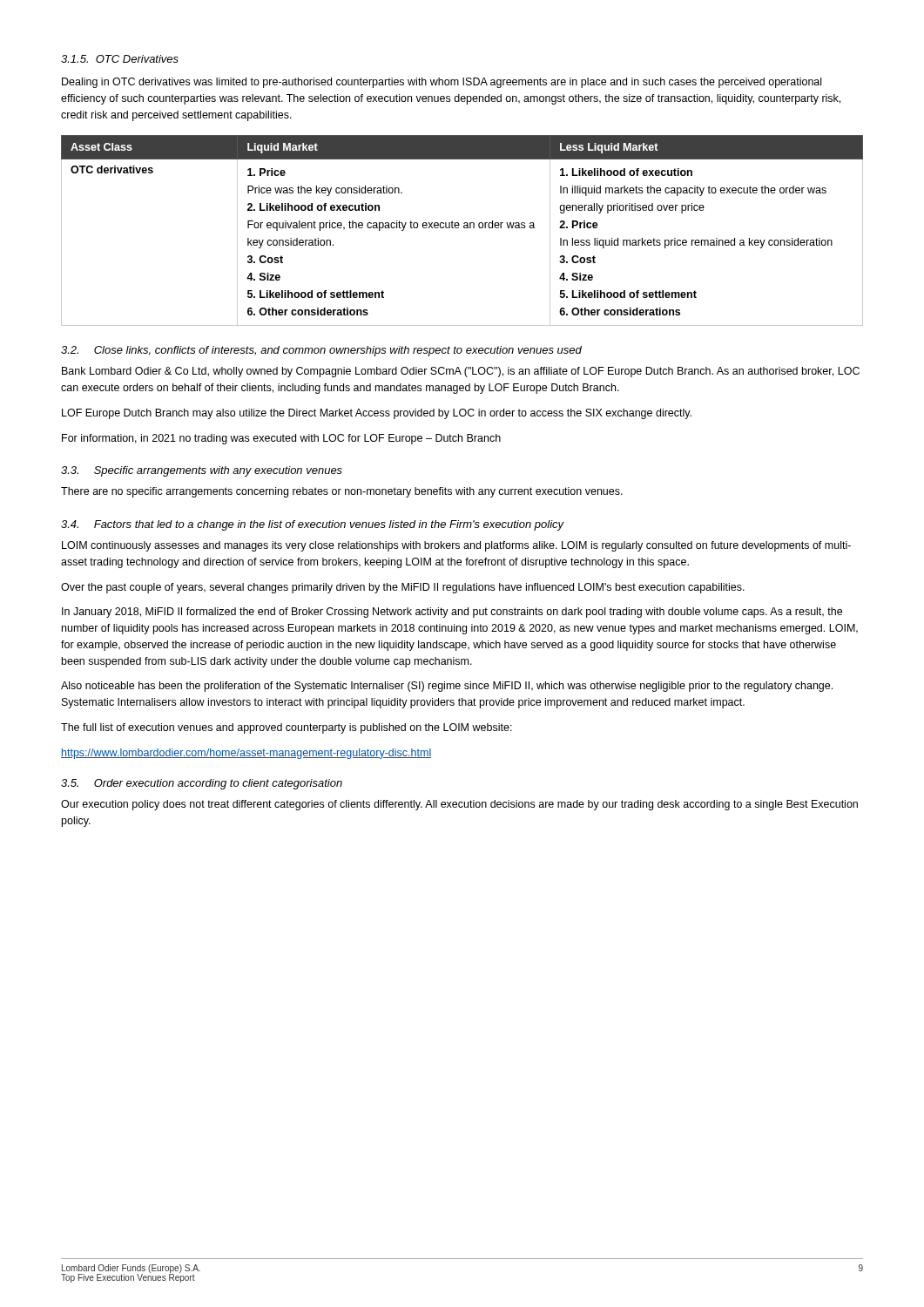
Task: Locate the region starting "3.1.5. OTC Derivatives"
Action: click(x=120, y=59)
